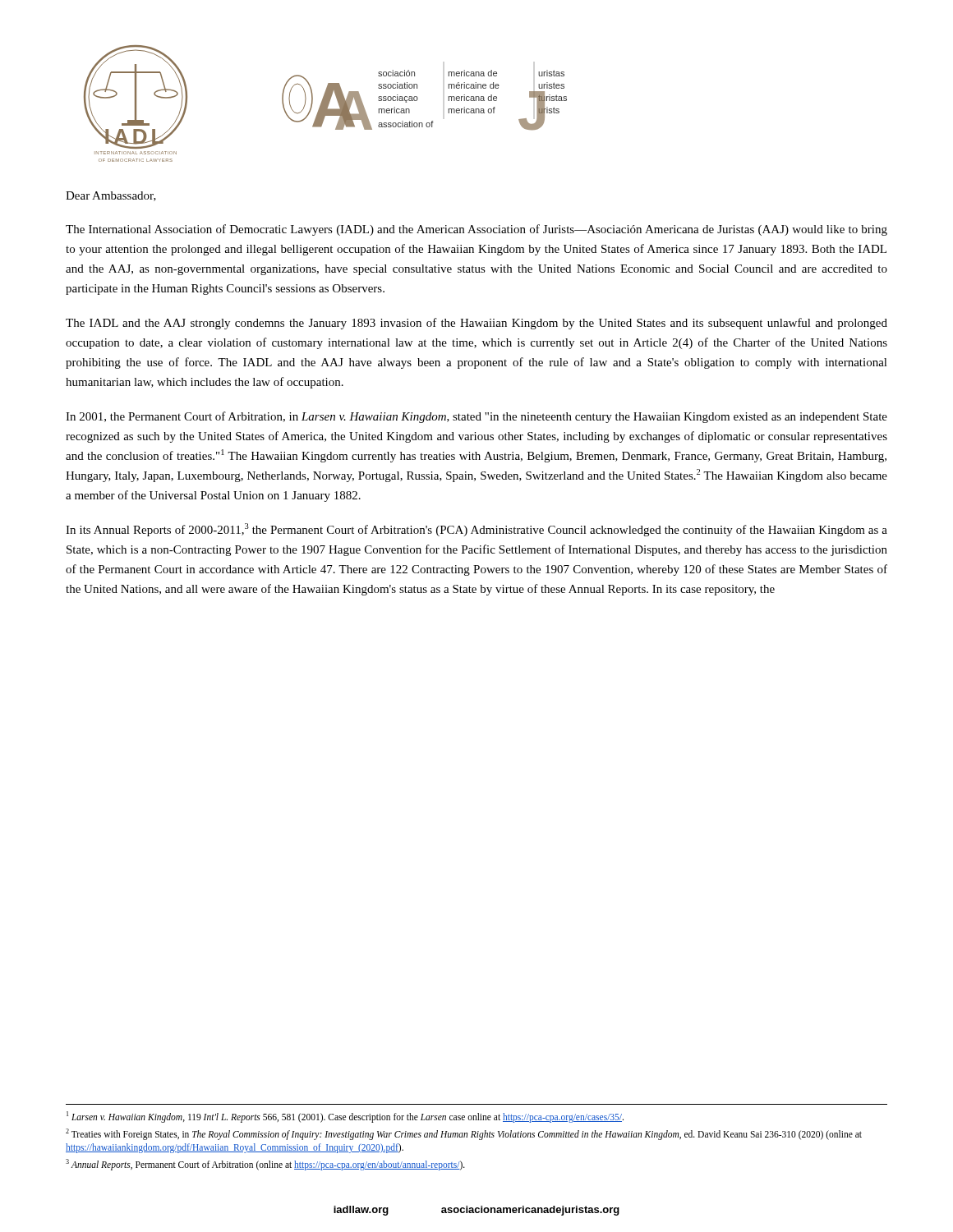
Task: Locate the text "Dear Ambassador,"
Action: point(111,195)
